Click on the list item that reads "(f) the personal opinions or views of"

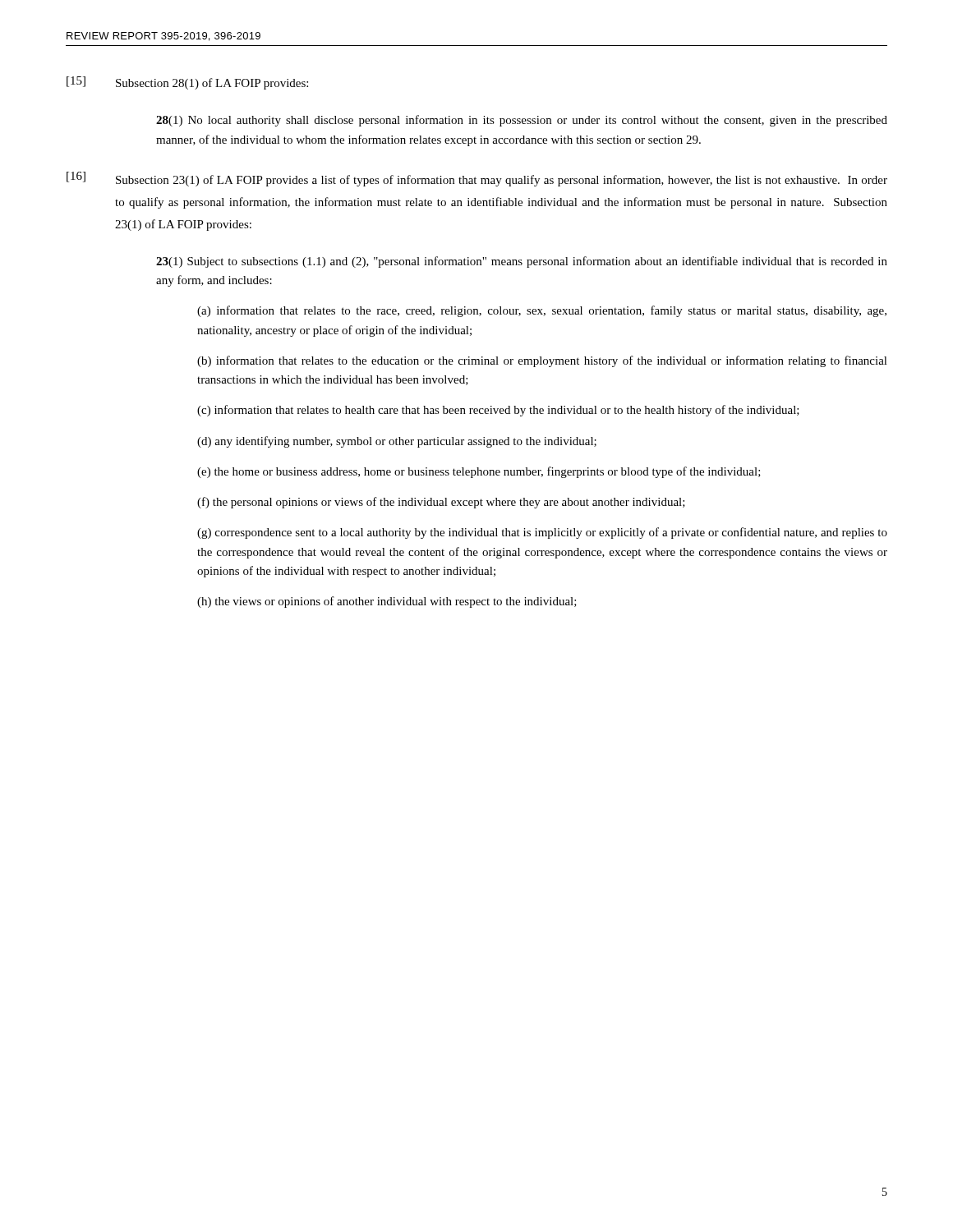point(441,502)
